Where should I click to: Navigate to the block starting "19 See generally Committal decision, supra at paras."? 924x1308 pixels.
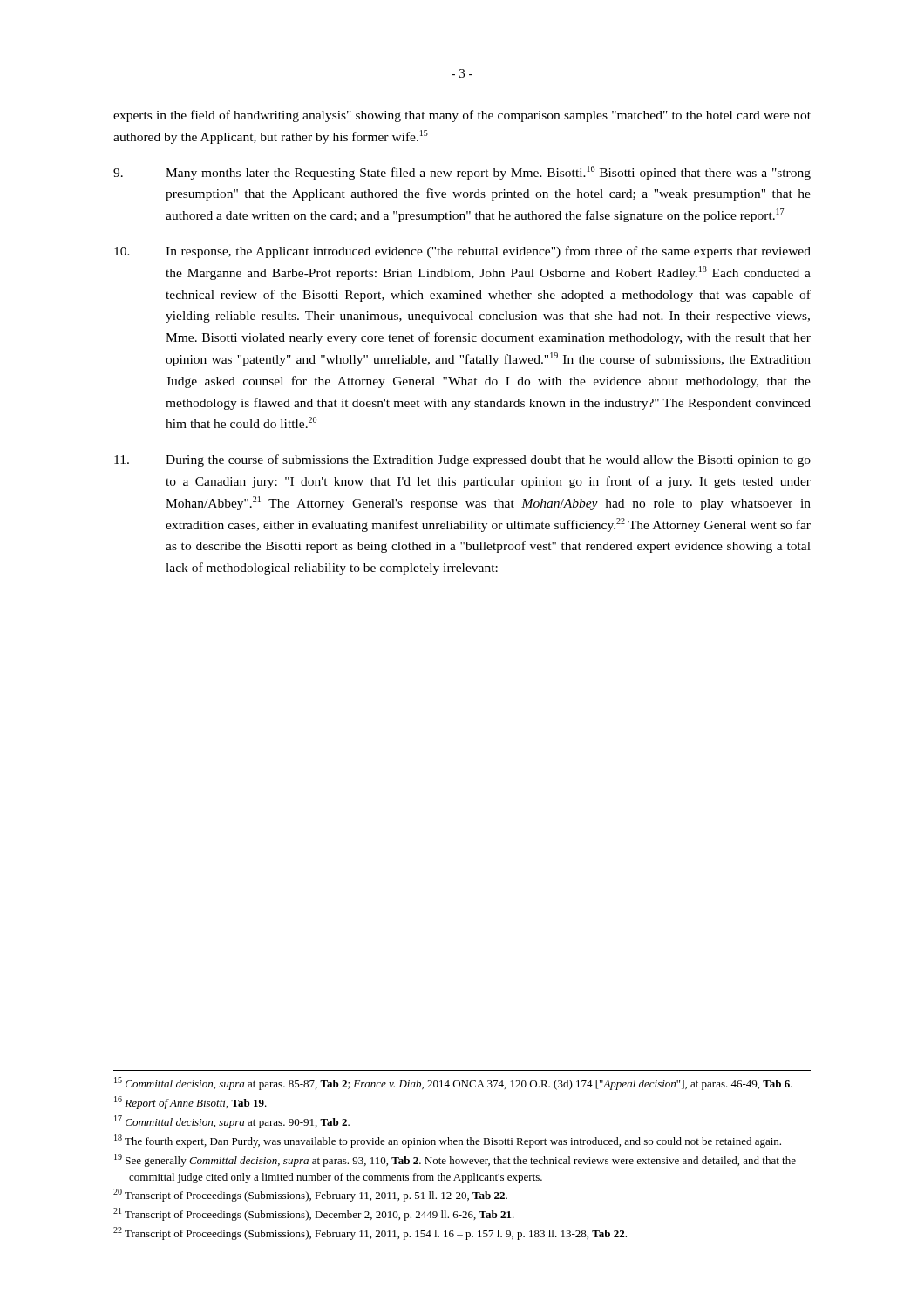(x=455, y=1168)
